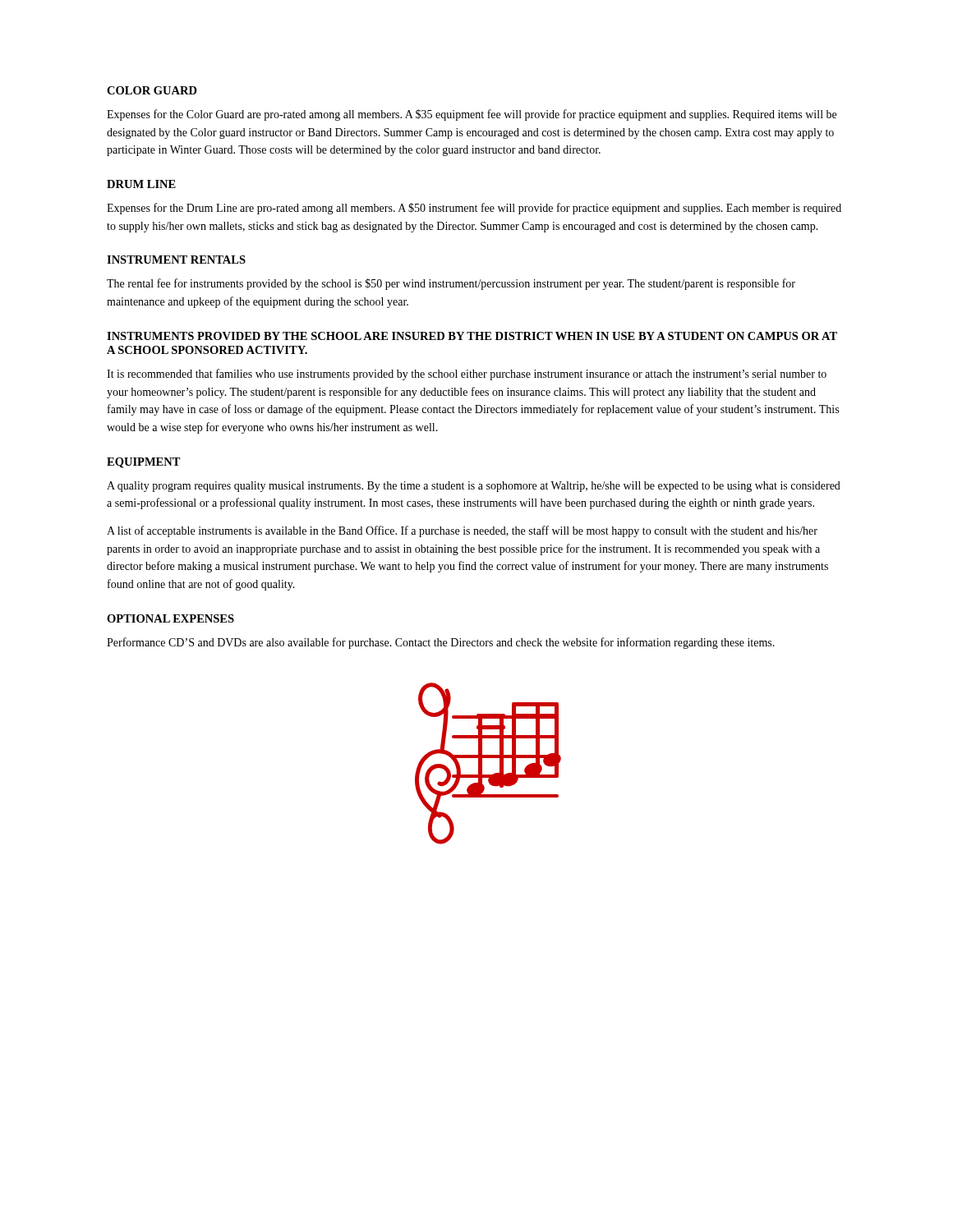Find the text block with the text "A list of acceptable instruments"
The width and height of the screenshot is (953, 1232).
(468, 558)
